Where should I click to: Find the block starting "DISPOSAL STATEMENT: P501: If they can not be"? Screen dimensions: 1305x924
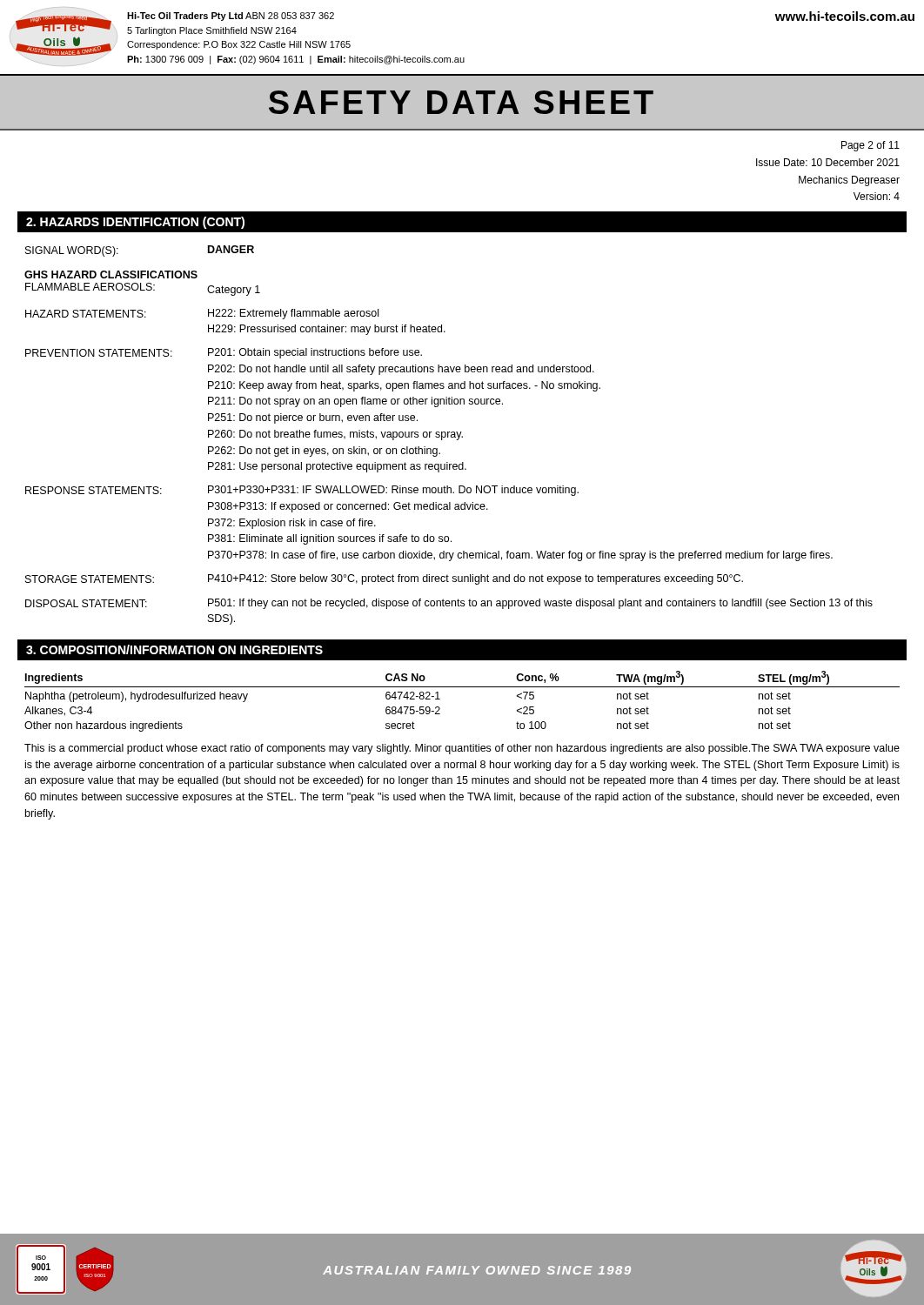click(462, 611)
